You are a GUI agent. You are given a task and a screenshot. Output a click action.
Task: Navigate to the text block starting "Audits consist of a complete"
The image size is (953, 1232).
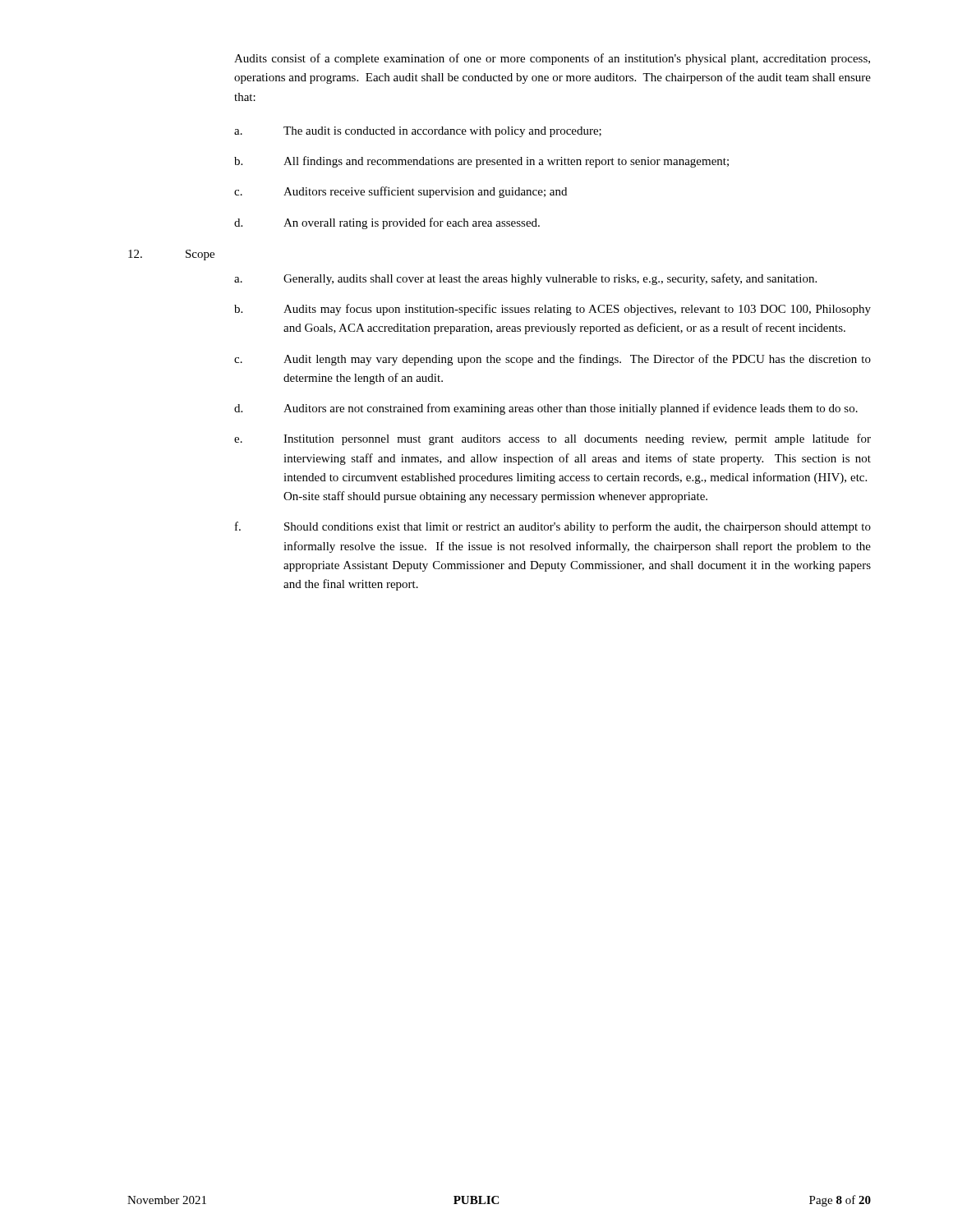553,77
